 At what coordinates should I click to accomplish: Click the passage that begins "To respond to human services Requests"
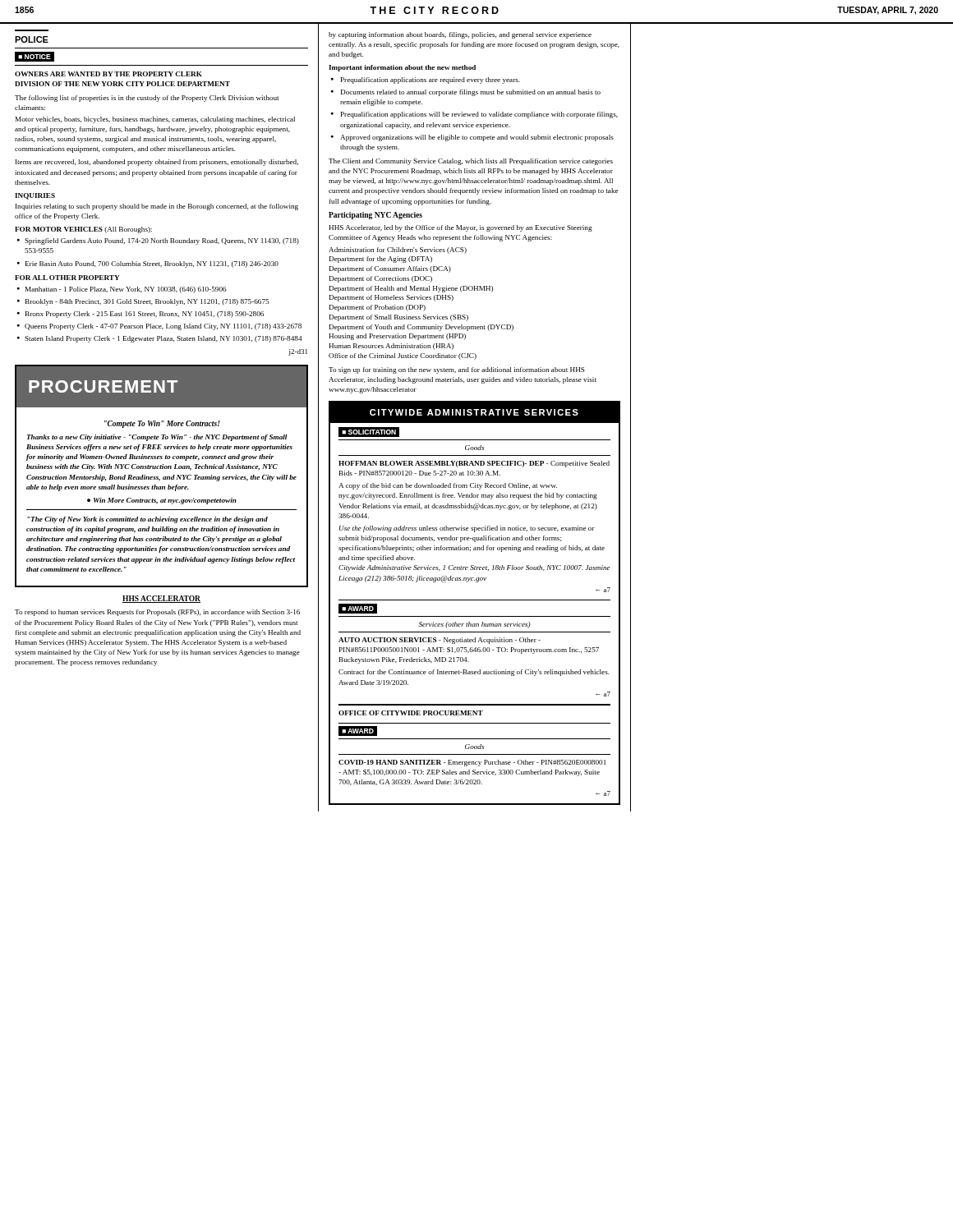161,637
